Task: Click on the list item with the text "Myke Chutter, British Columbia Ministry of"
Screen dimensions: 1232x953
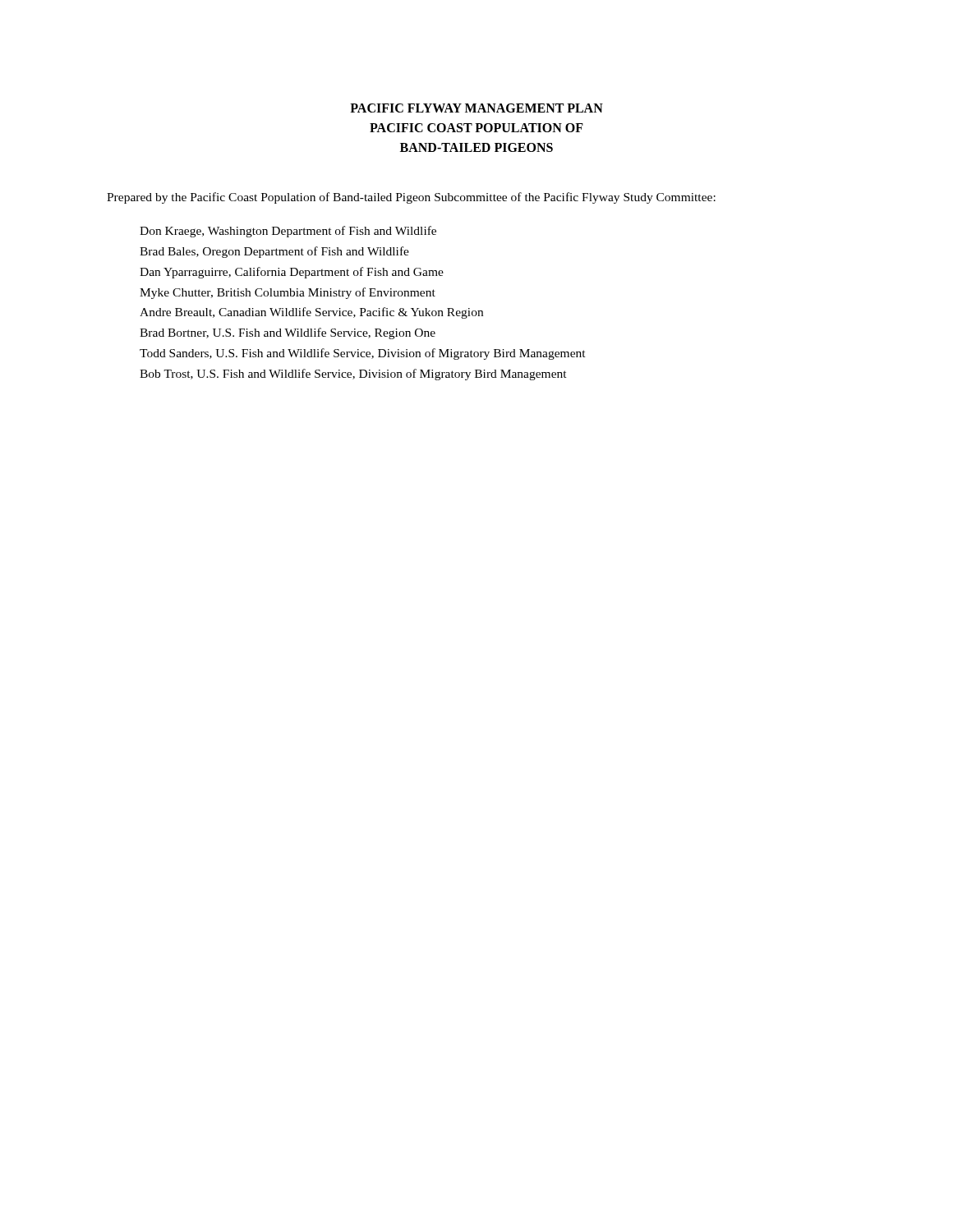Action: click(287, 292)
